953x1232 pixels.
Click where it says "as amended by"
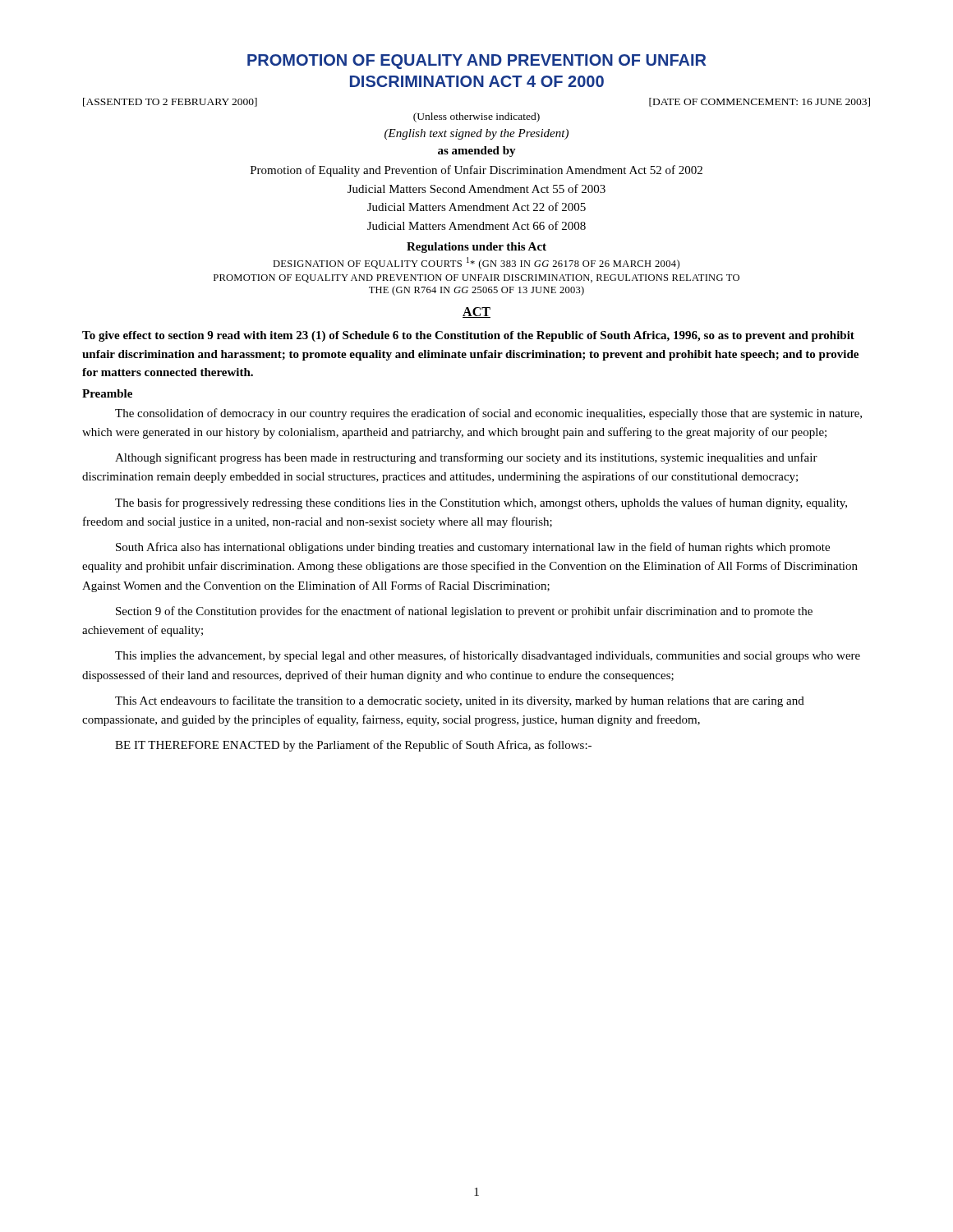click(476, 150)
